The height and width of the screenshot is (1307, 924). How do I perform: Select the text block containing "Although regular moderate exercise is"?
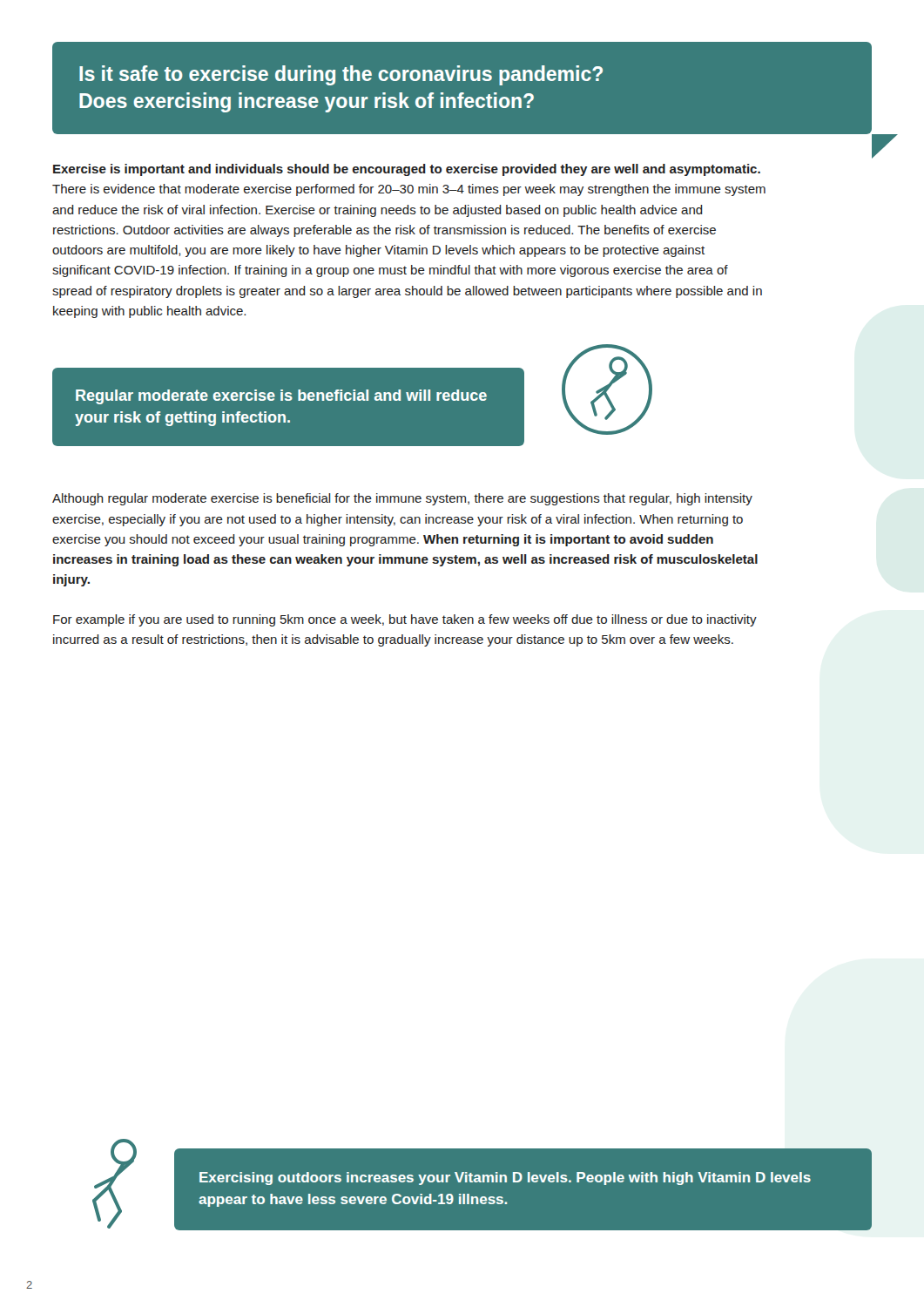[405, 539]
